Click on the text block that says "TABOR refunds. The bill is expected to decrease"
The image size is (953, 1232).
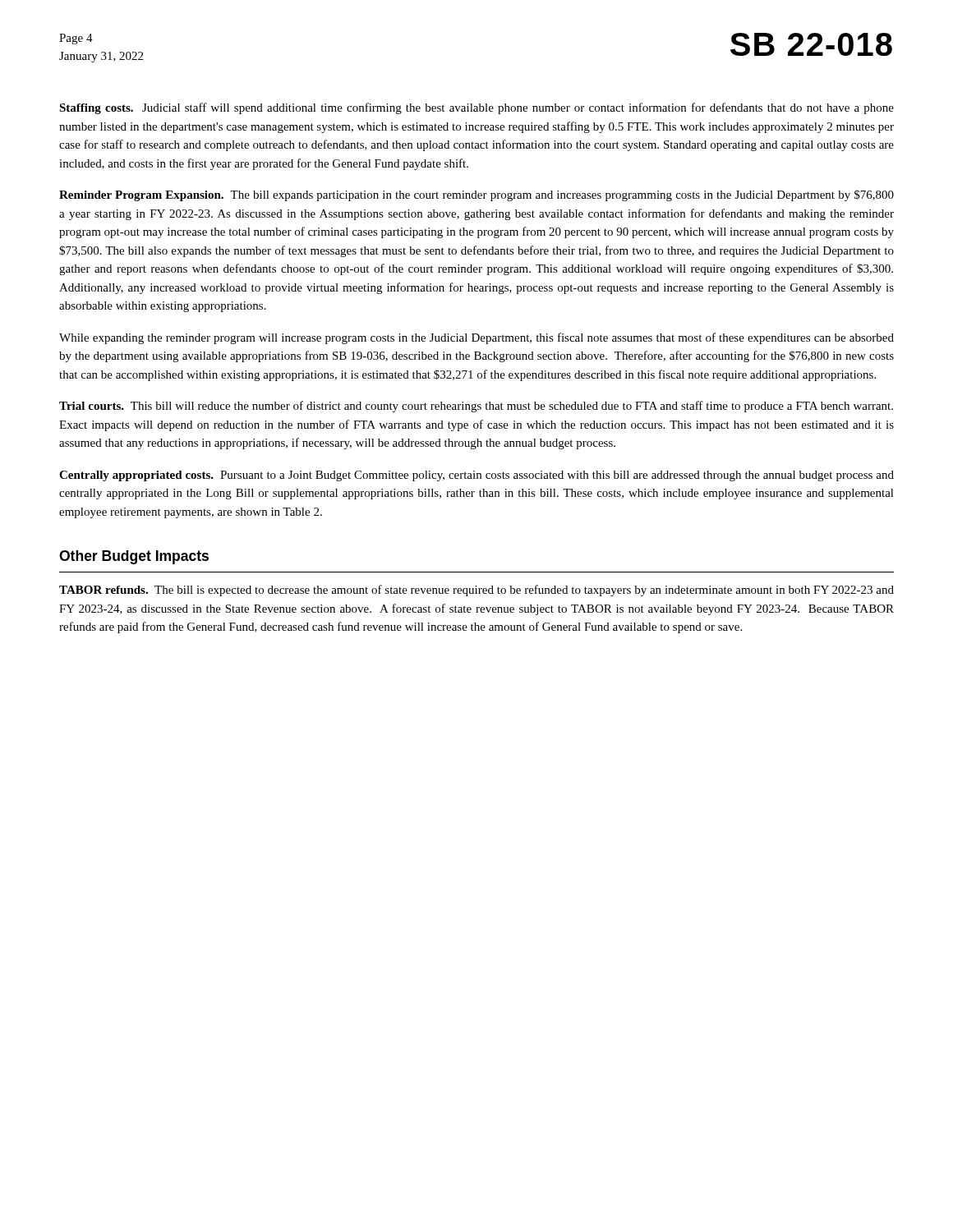click(x=476, y=608)
